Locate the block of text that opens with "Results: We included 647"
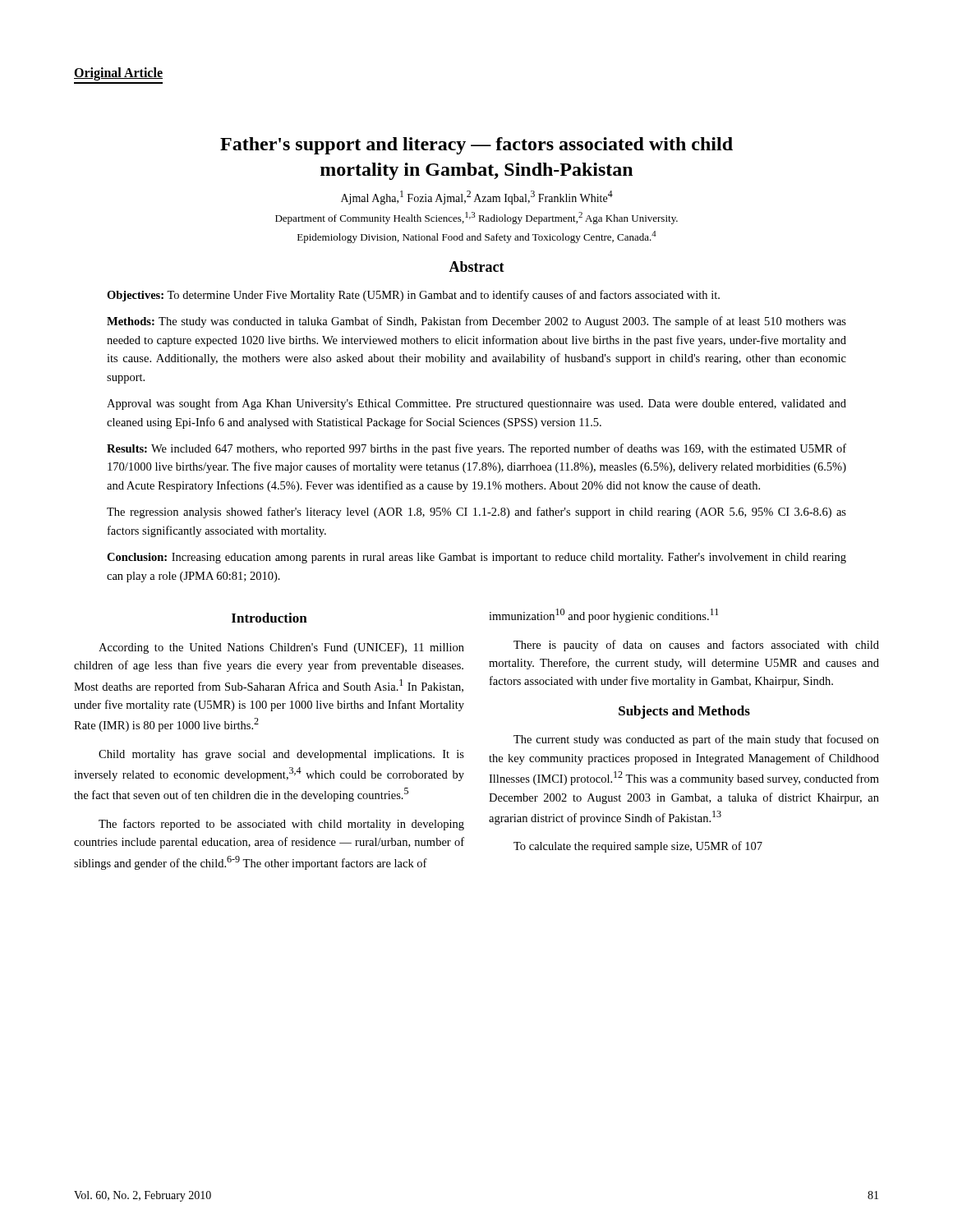The image size is (953, 1232). pyautogui.click(x=476, y=467)
